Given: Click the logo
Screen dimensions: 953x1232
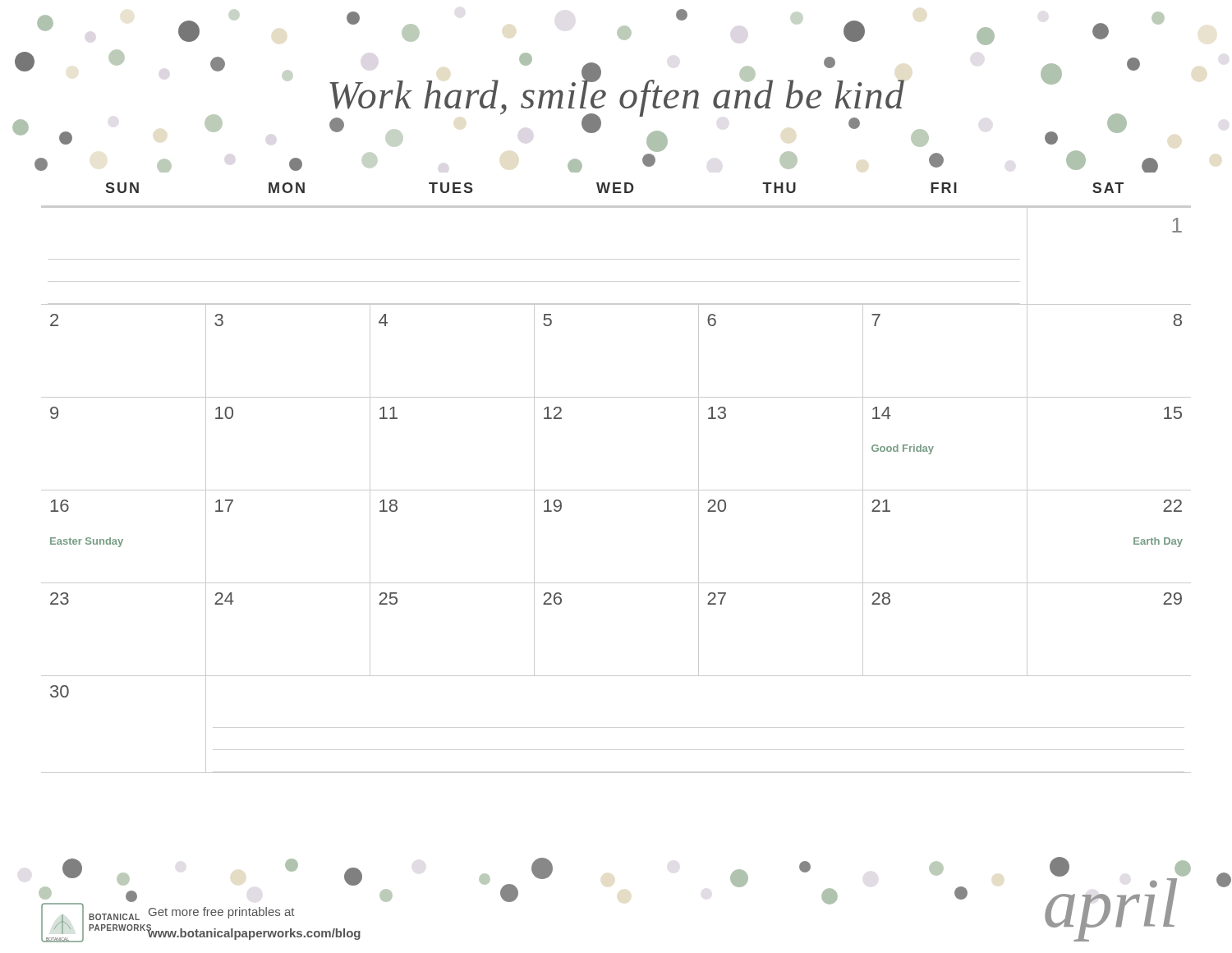Looking at the screenshot, I should click(89, 922).
